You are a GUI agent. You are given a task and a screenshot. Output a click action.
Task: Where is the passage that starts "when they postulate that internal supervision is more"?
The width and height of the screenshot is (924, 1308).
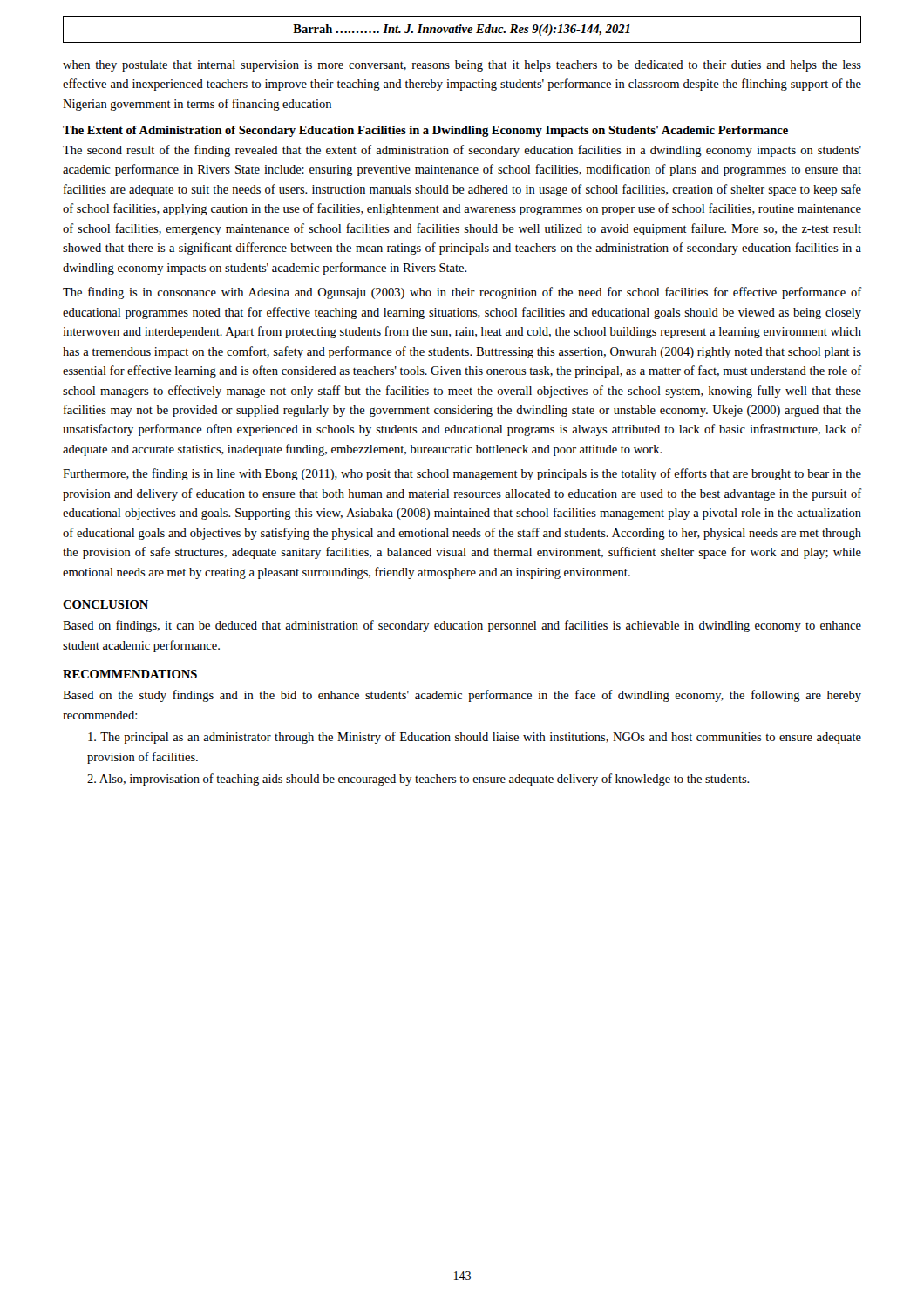462,84
